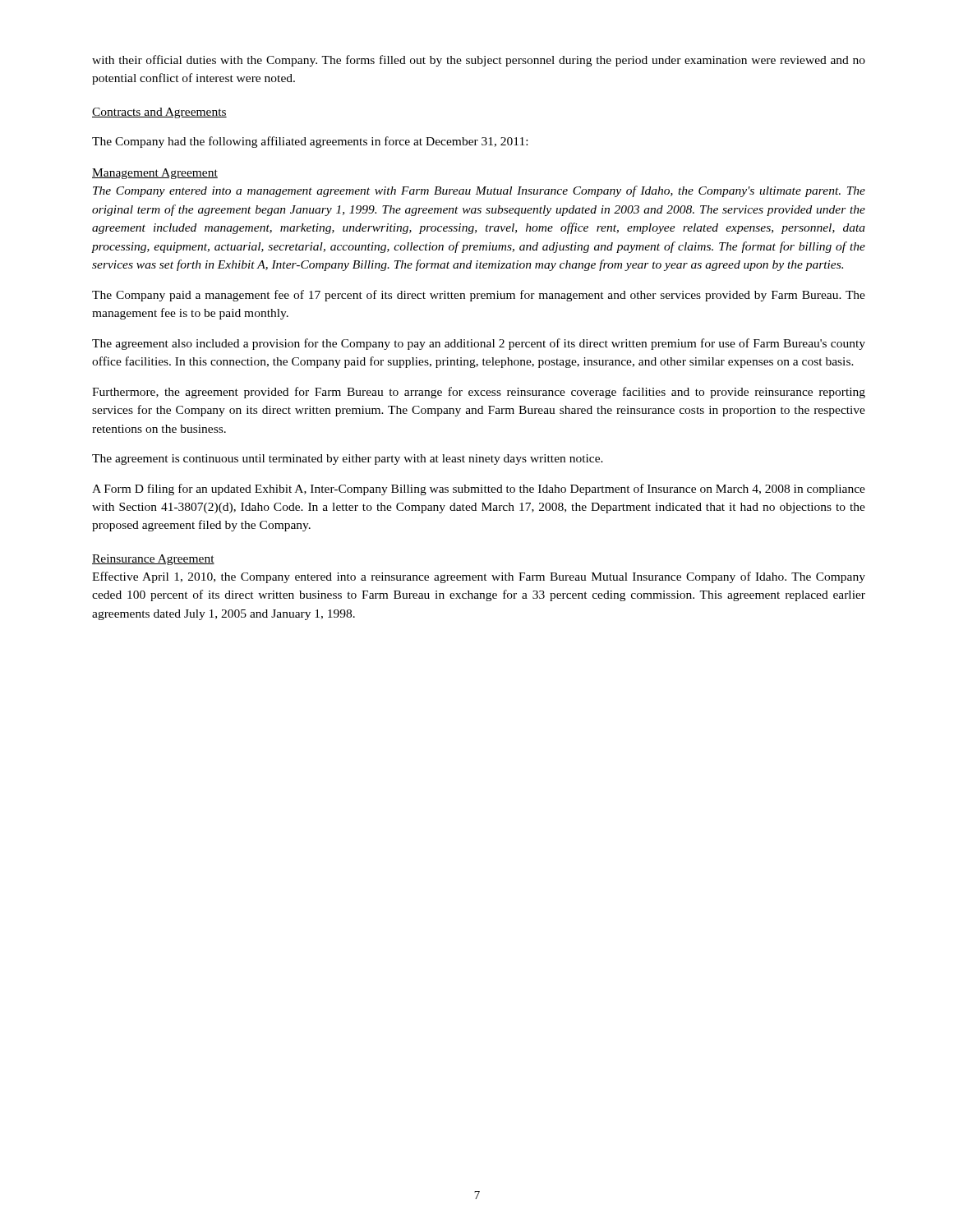Click the passage that begins "The Company had"
This screenshot has height=1232, width=954.
coord(479,141)
